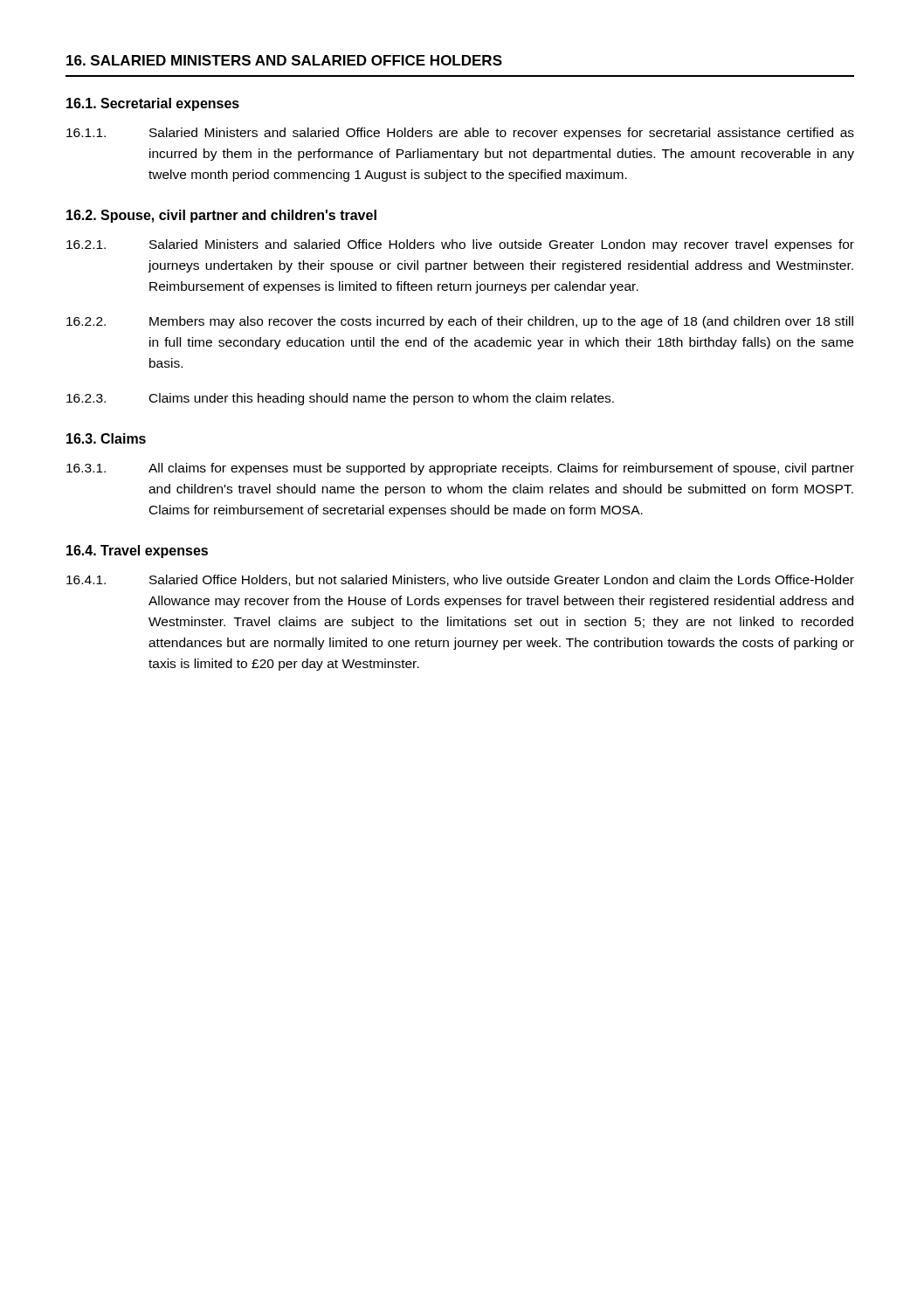Find the block on this page that starts "2.3. Claims under this heading"
Viewport: 924px width, 1310px height.
tap(460, 398)
